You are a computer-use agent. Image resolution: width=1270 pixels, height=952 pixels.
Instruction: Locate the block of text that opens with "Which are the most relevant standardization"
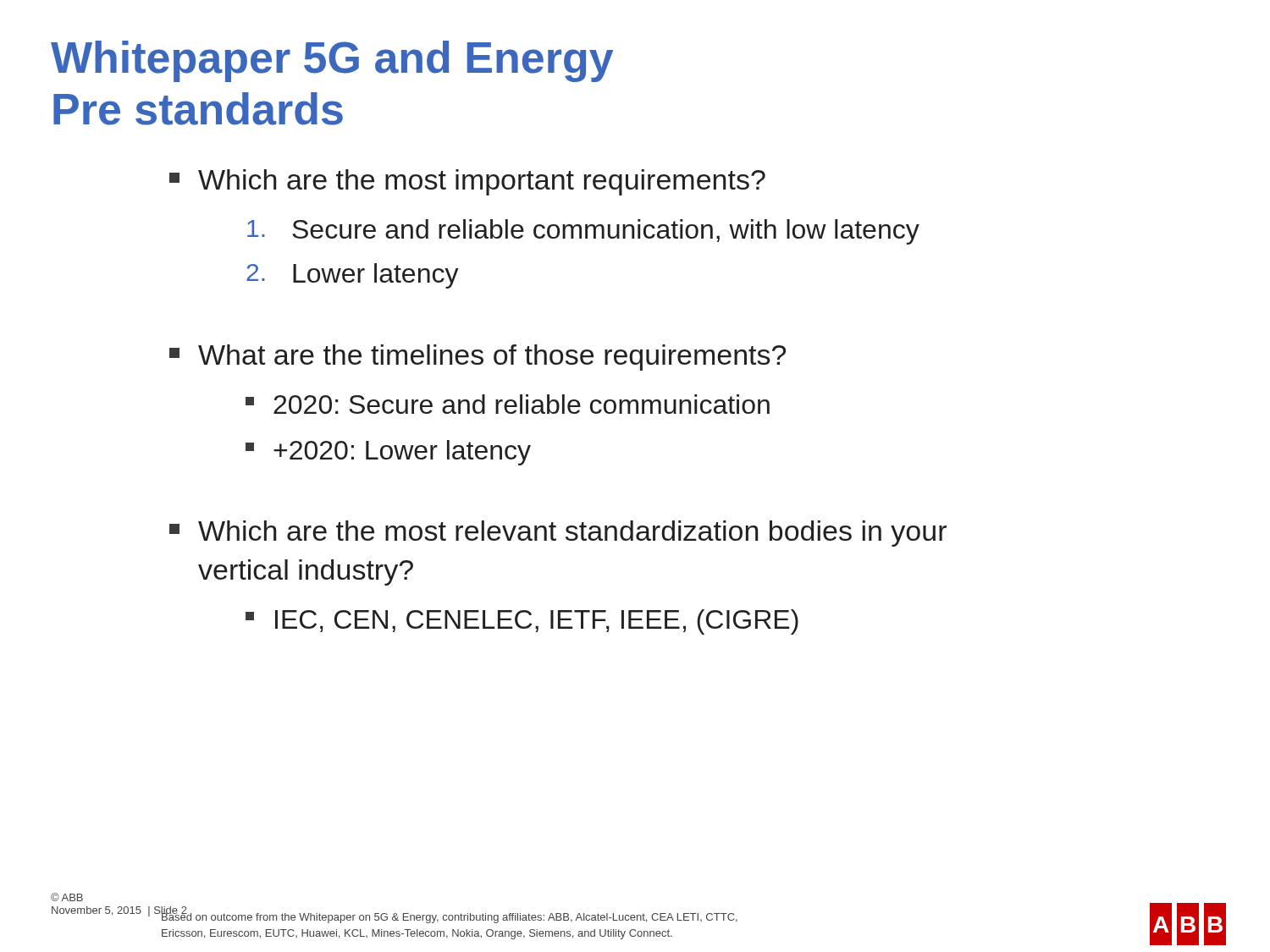pyautogui.click(x=558, y=551)
